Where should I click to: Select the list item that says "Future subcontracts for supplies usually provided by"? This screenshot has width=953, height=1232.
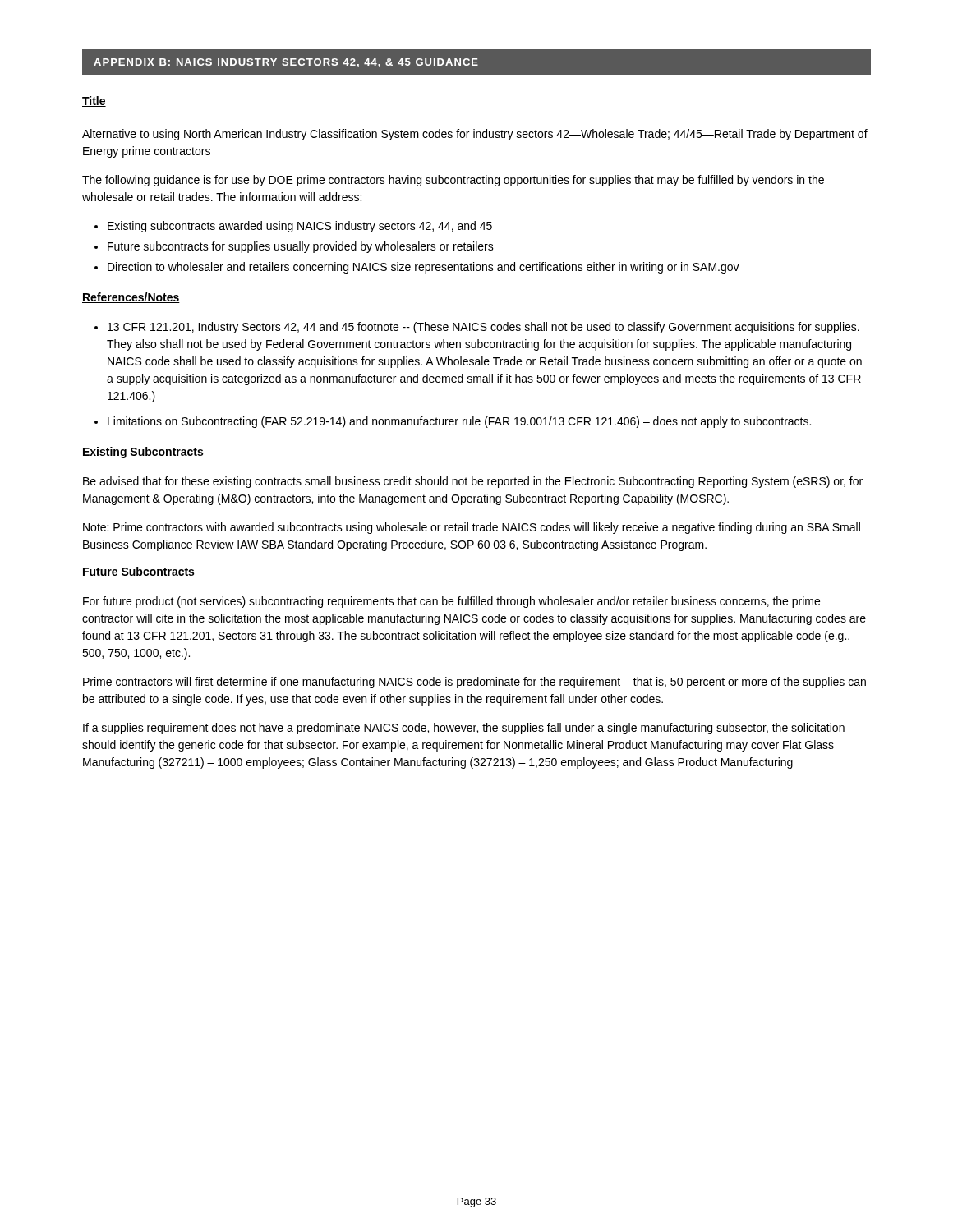(476, 247)
